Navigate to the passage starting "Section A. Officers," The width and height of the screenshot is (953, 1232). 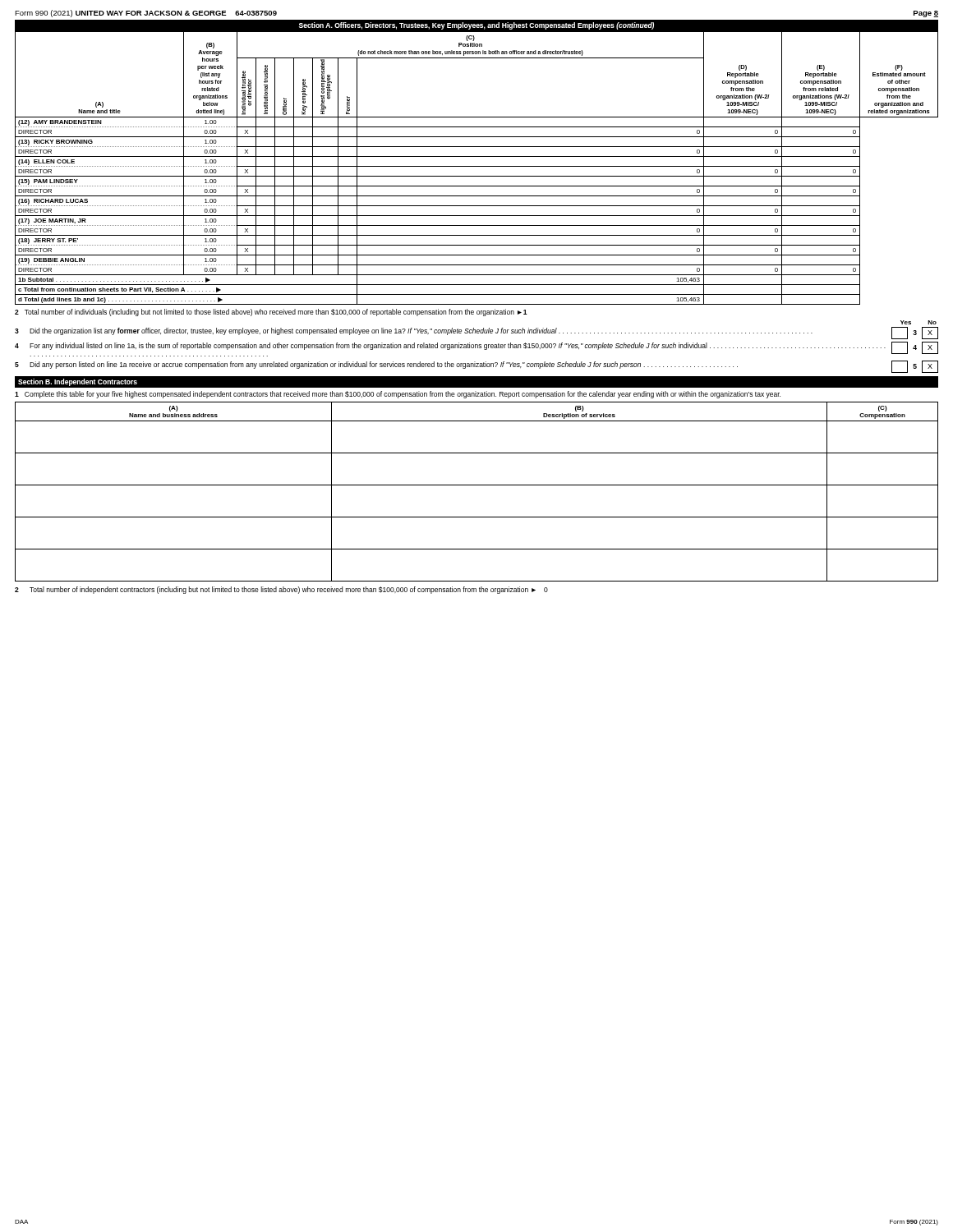476,25
